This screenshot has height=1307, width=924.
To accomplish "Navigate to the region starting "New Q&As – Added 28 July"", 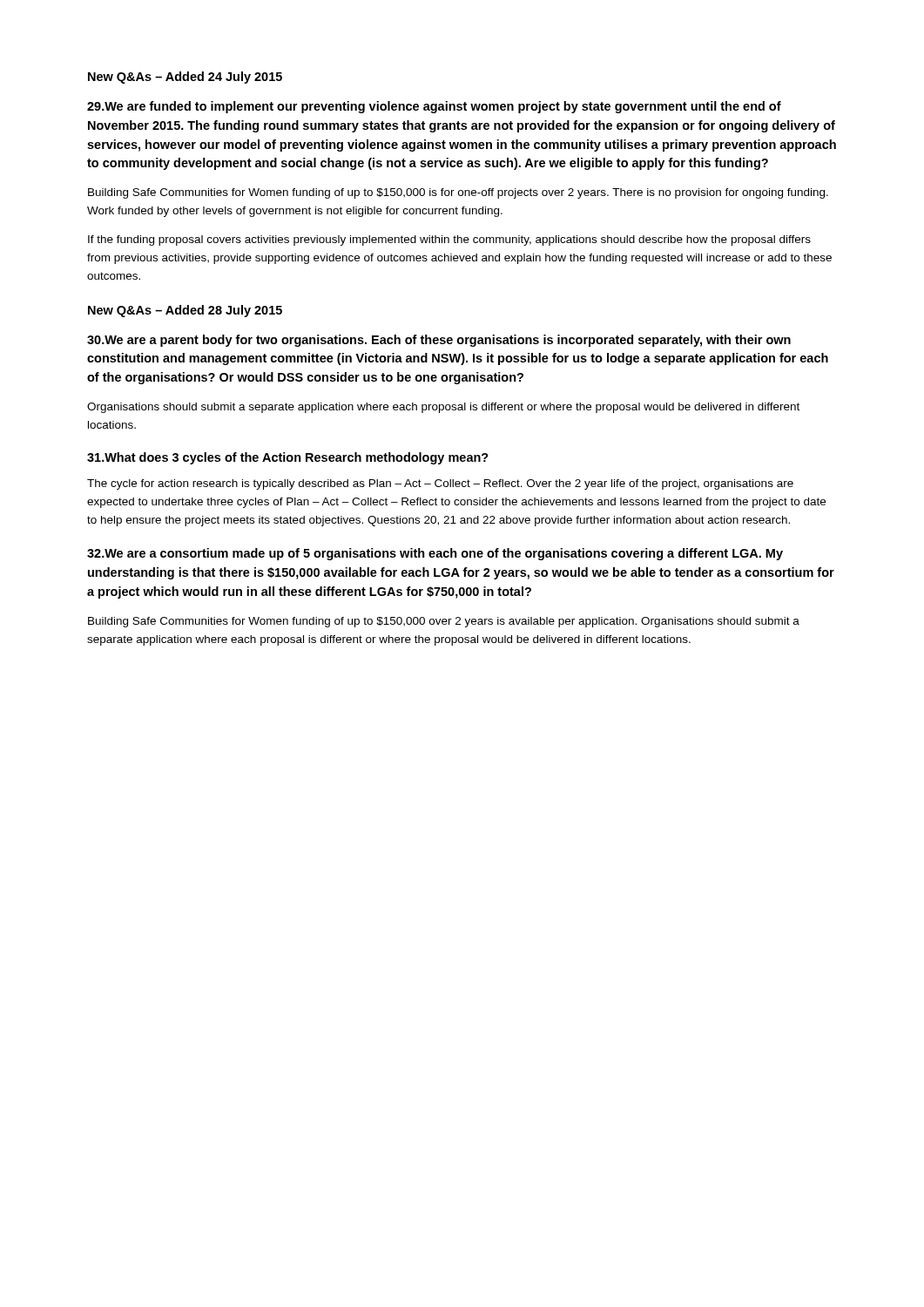I will pos(185,310).
